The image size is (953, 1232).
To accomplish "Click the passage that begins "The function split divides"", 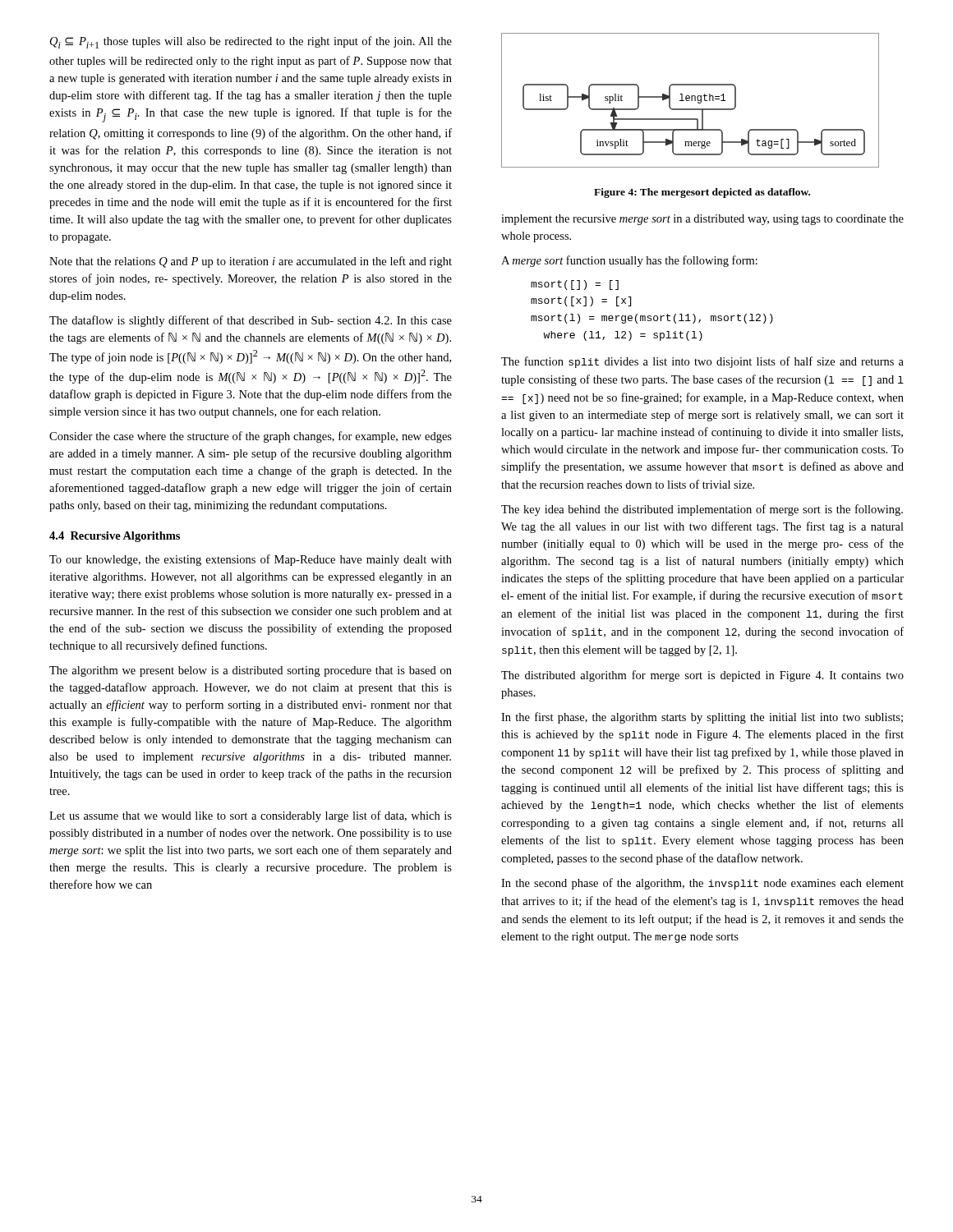I will pyautogui.click(x=702, y=423).
